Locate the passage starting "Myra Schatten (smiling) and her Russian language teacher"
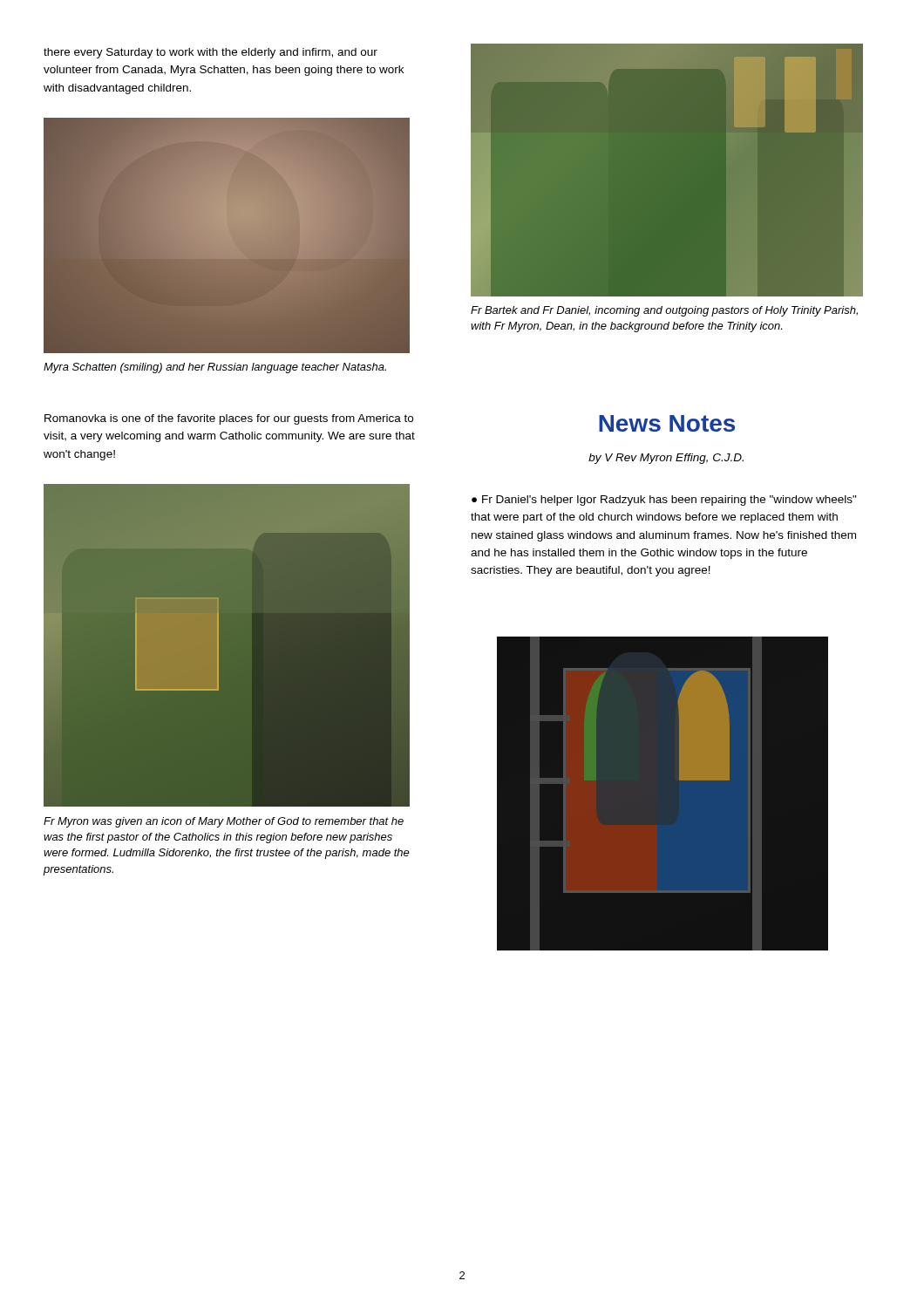Screen dimensions: 1308x924 tap(216, 367)
